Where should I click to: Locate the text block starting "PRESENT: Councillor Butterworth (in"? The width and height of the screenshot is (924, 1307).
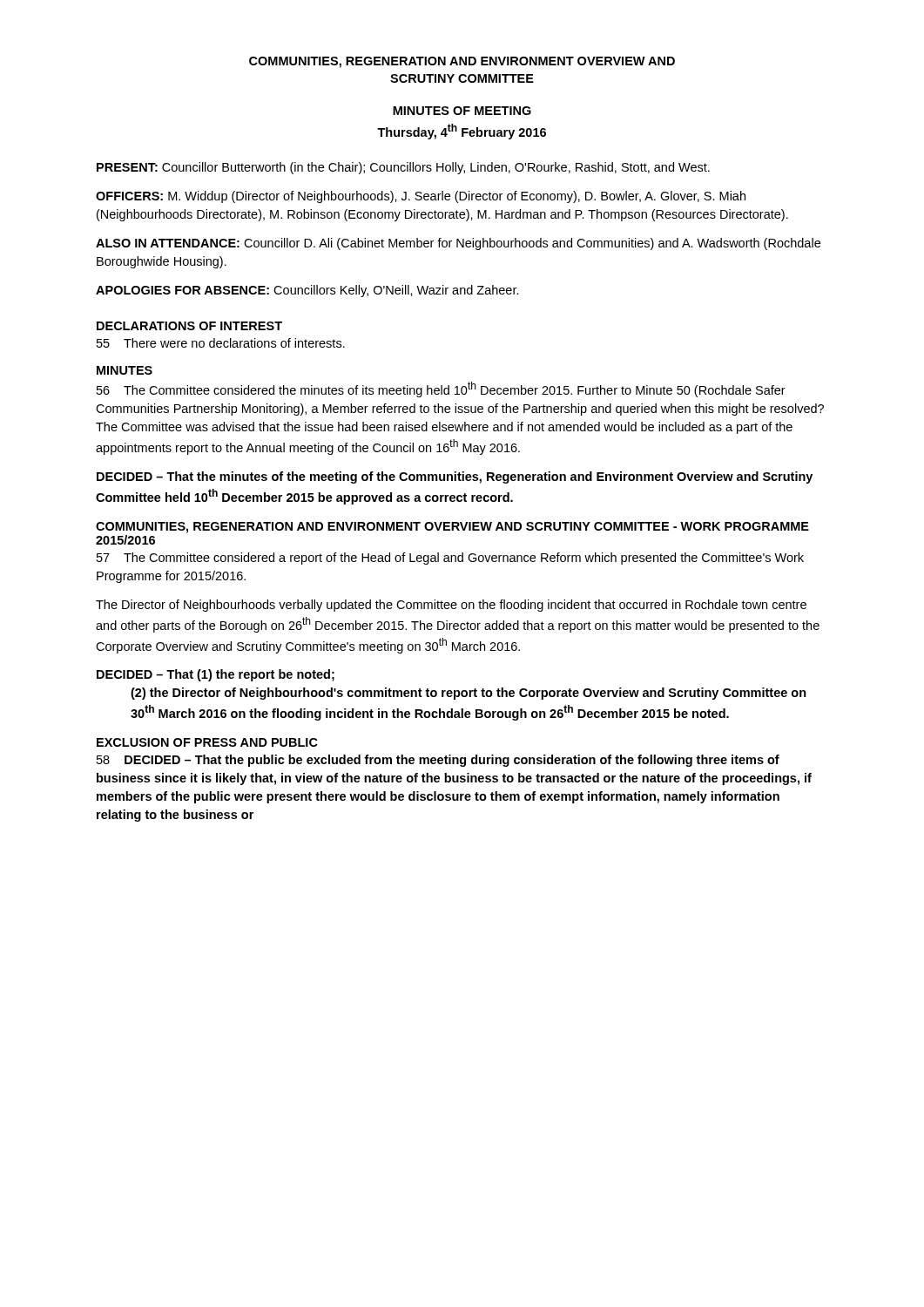click(x=403, y=167)
